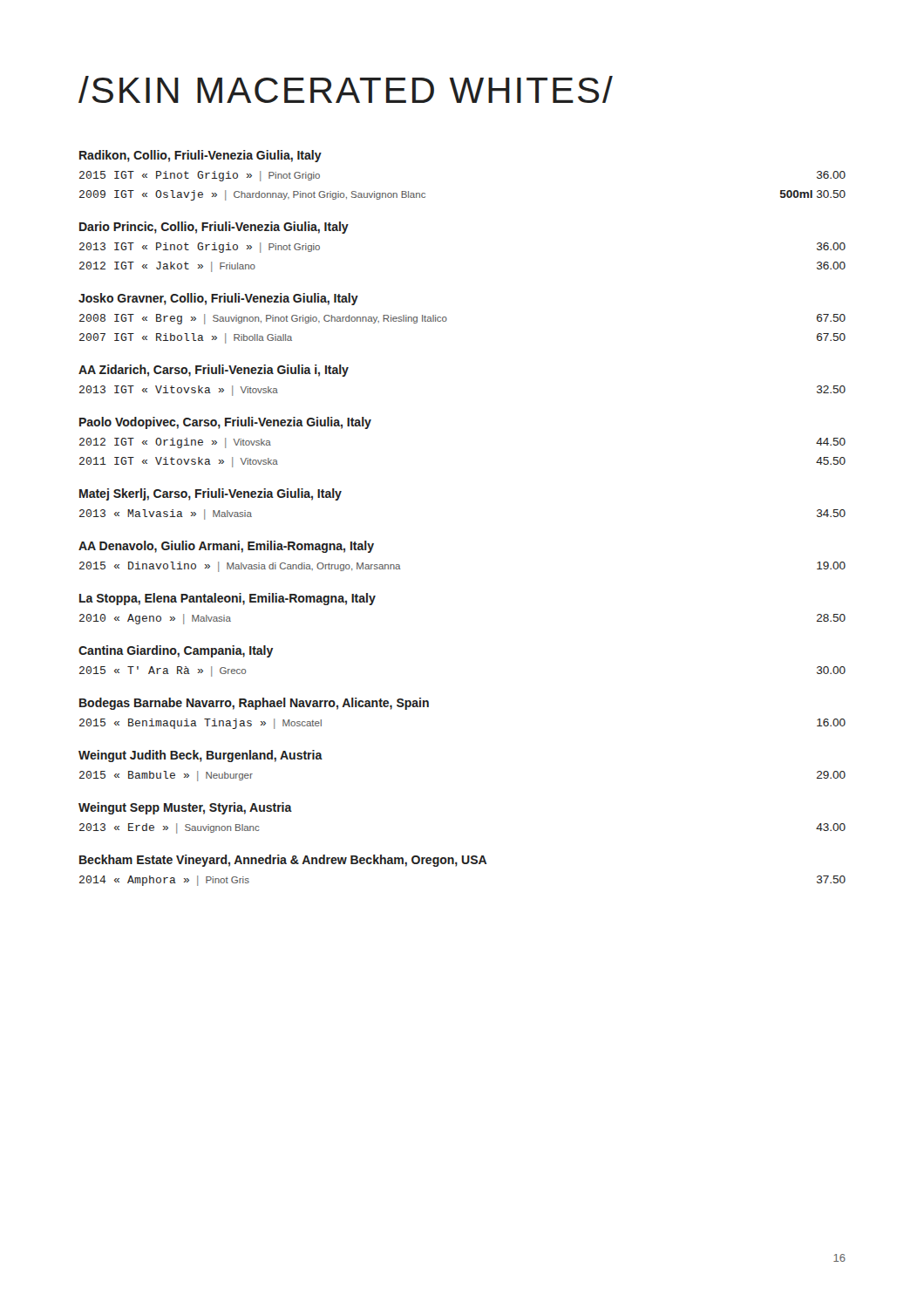The image size is (924, 1308).
Task: Click on the list item that says "2015 « Bambule » | Neuburger"
Action: click(166, 776)
